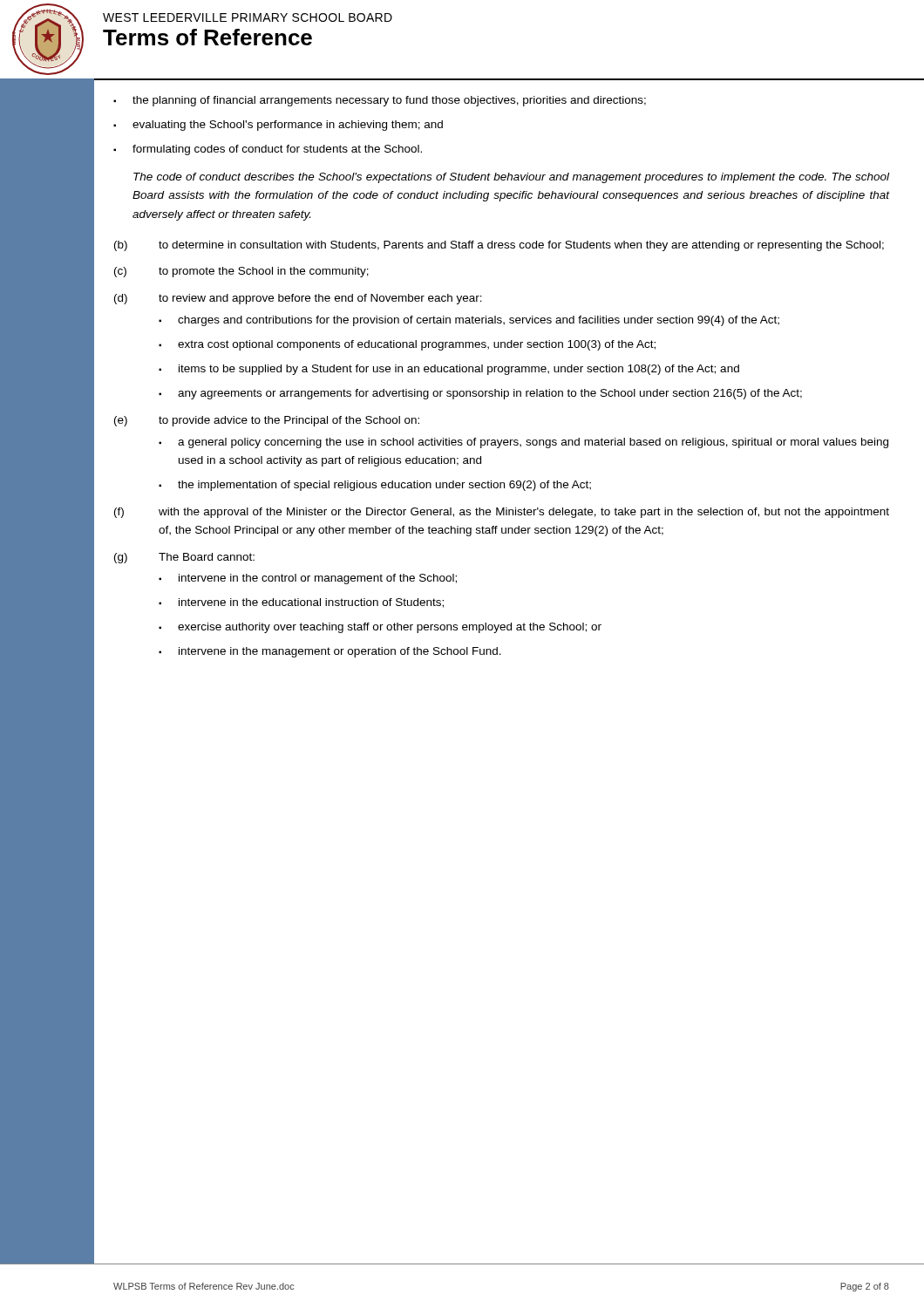Viewport: 924px width, 1308px height.
Task: Navigate to the text block starting "(b) to determine in"
Action: pos(501,245)
